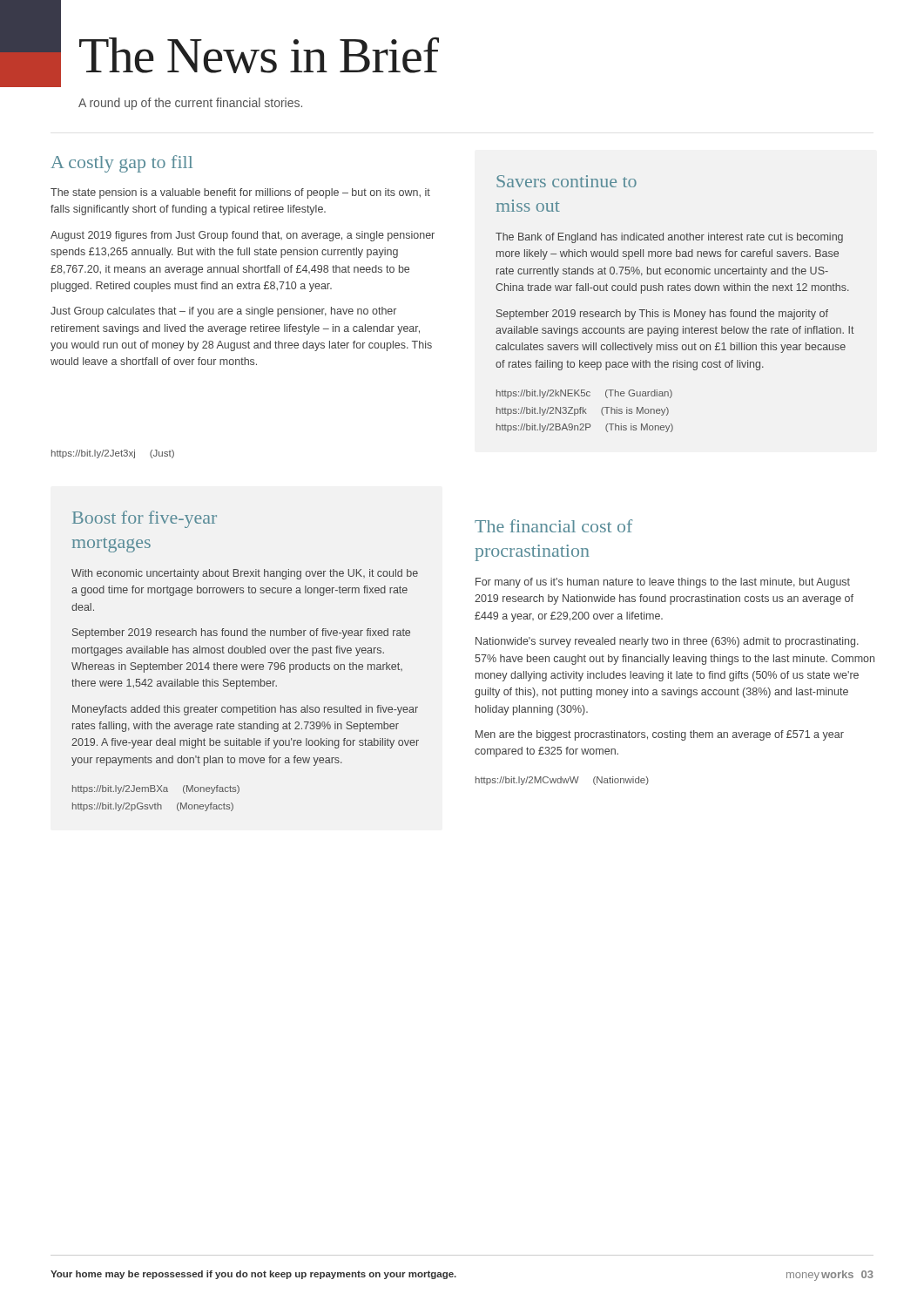Screen dimensions: 1307x924
Task: Select the text block containing "The Bank of England has indicated another"
Action: pos(673,262)
